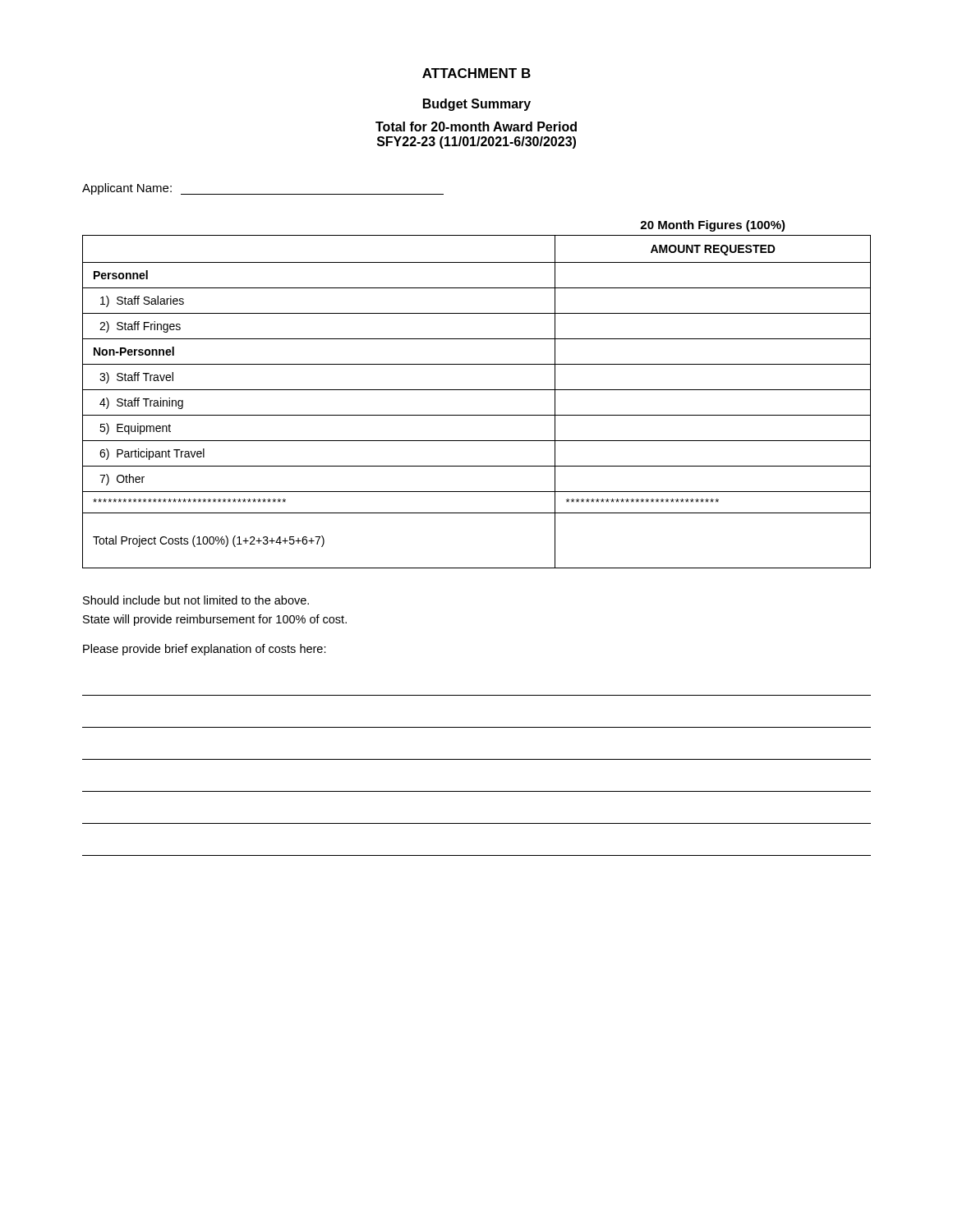Point to the block starting "Applicant Name:"
The width and height of the screenshot is (953, 1232).
click(x=263, y=187)
